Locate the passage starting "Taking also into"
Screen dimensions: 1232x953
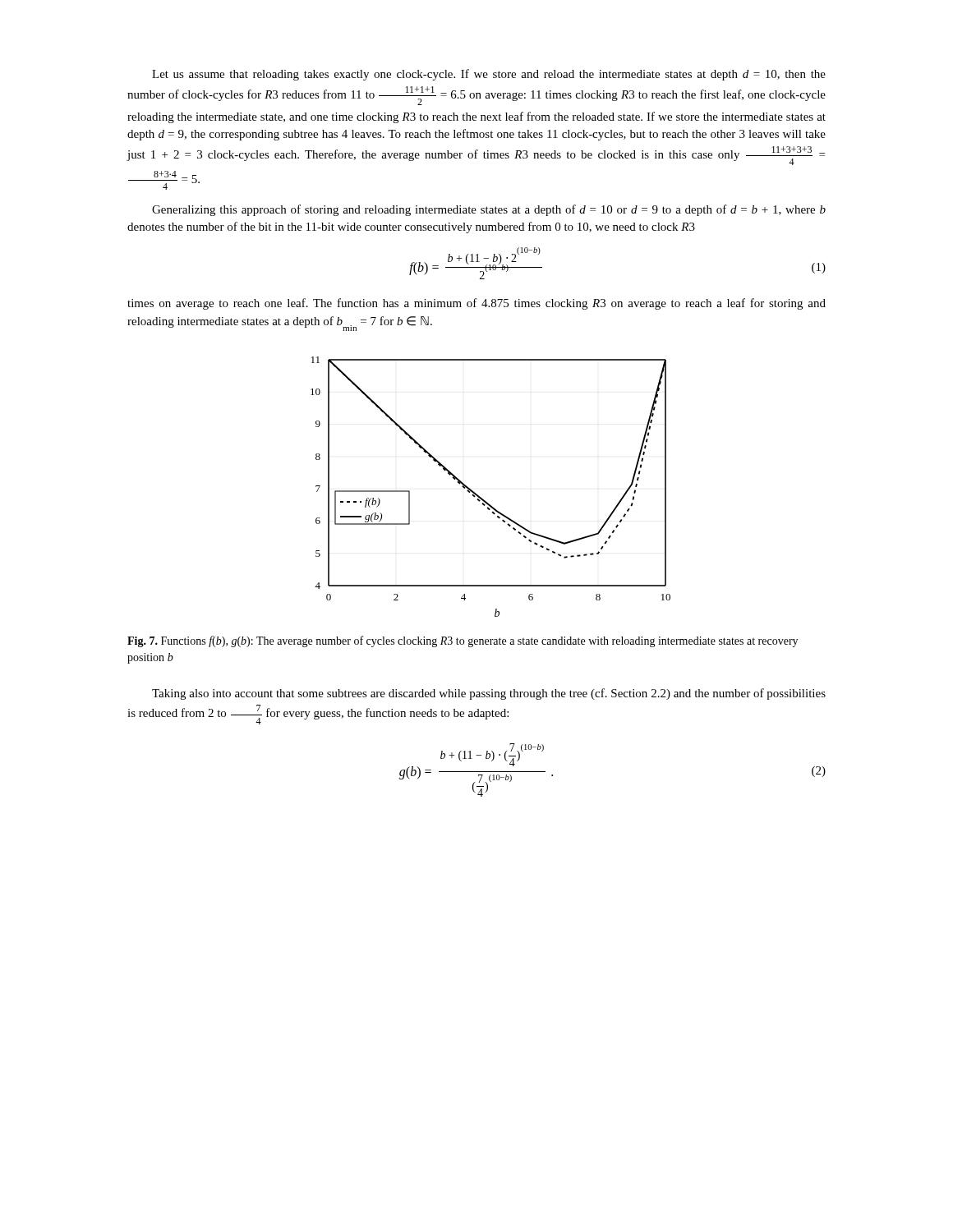point(476,706)
